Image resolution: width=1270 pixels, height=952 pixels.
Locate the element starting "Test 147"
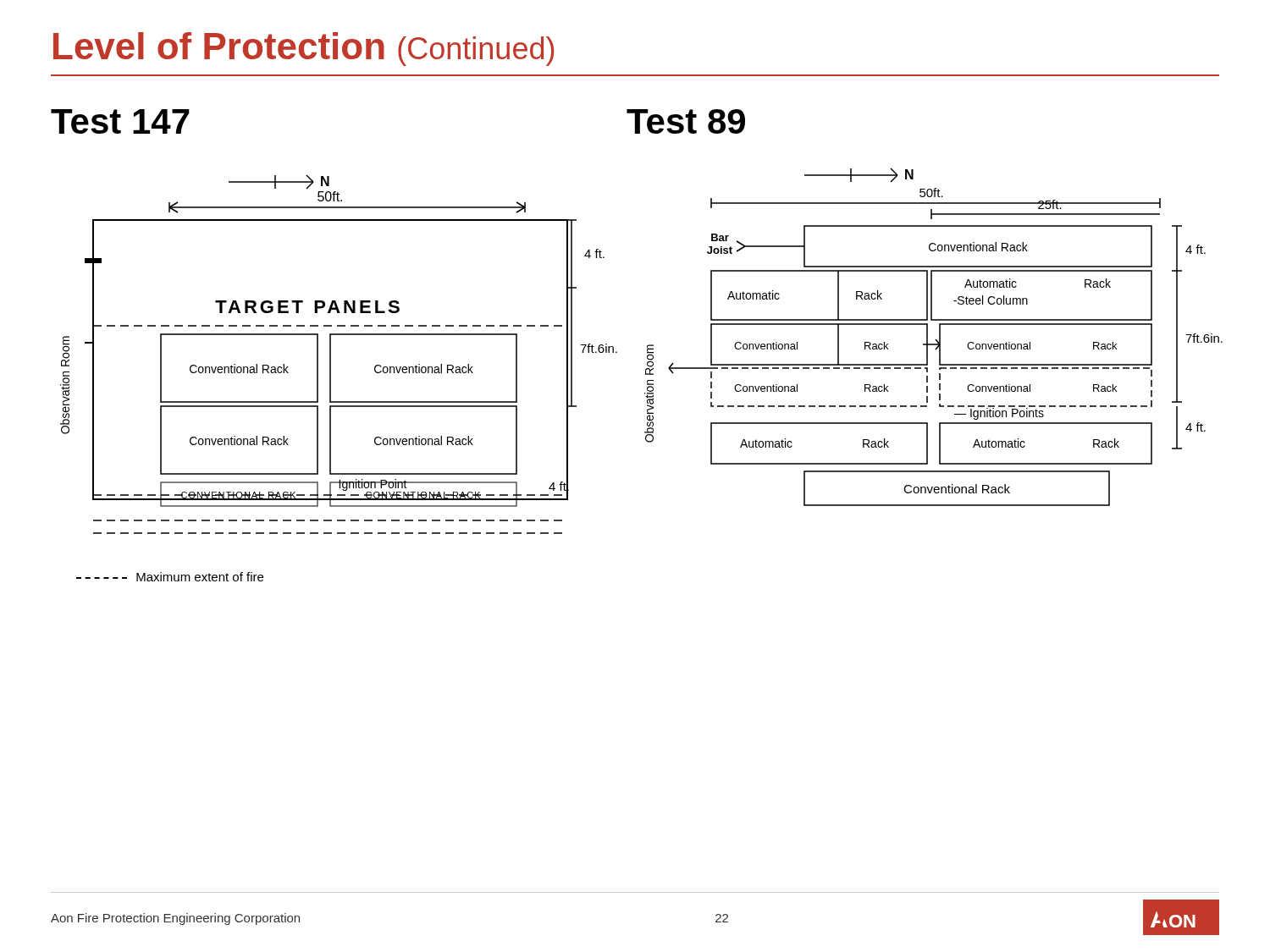point(121,121)
